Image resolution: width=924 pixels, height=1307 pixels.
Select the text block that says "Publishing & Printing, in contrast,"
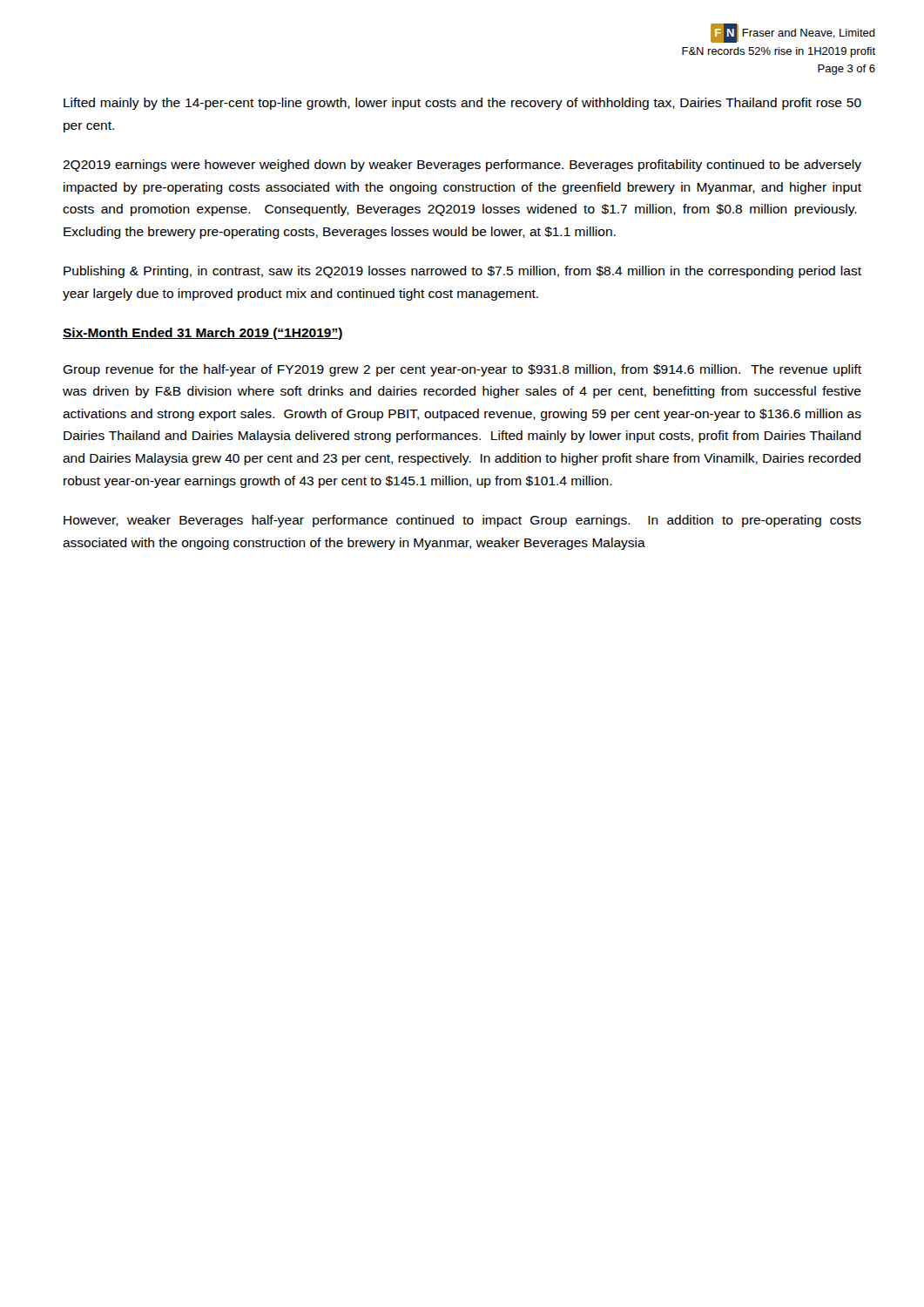(462, 282)
